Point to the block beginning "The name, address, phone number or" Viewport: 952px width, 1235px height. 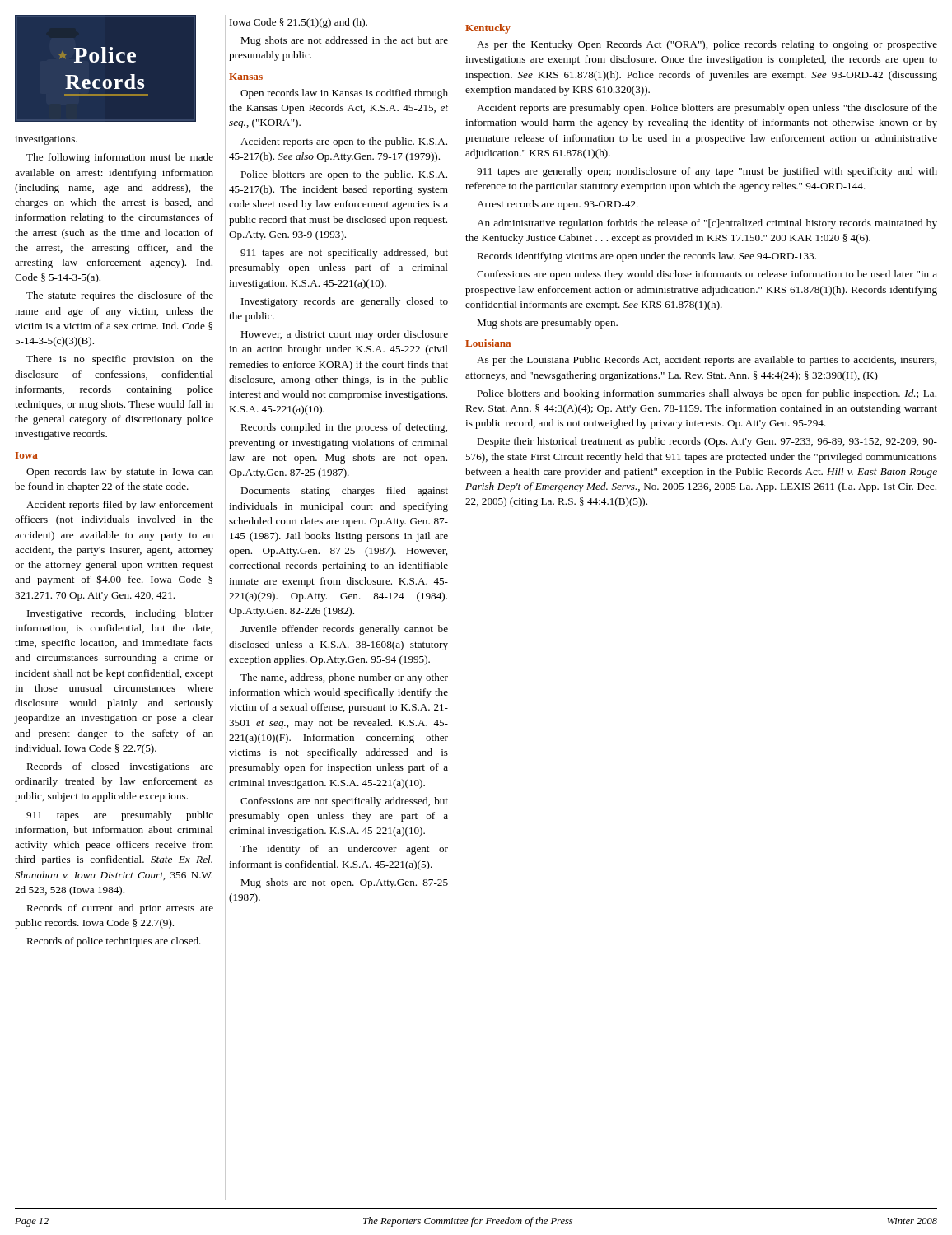pyautogui.click(x=338, y=730)
